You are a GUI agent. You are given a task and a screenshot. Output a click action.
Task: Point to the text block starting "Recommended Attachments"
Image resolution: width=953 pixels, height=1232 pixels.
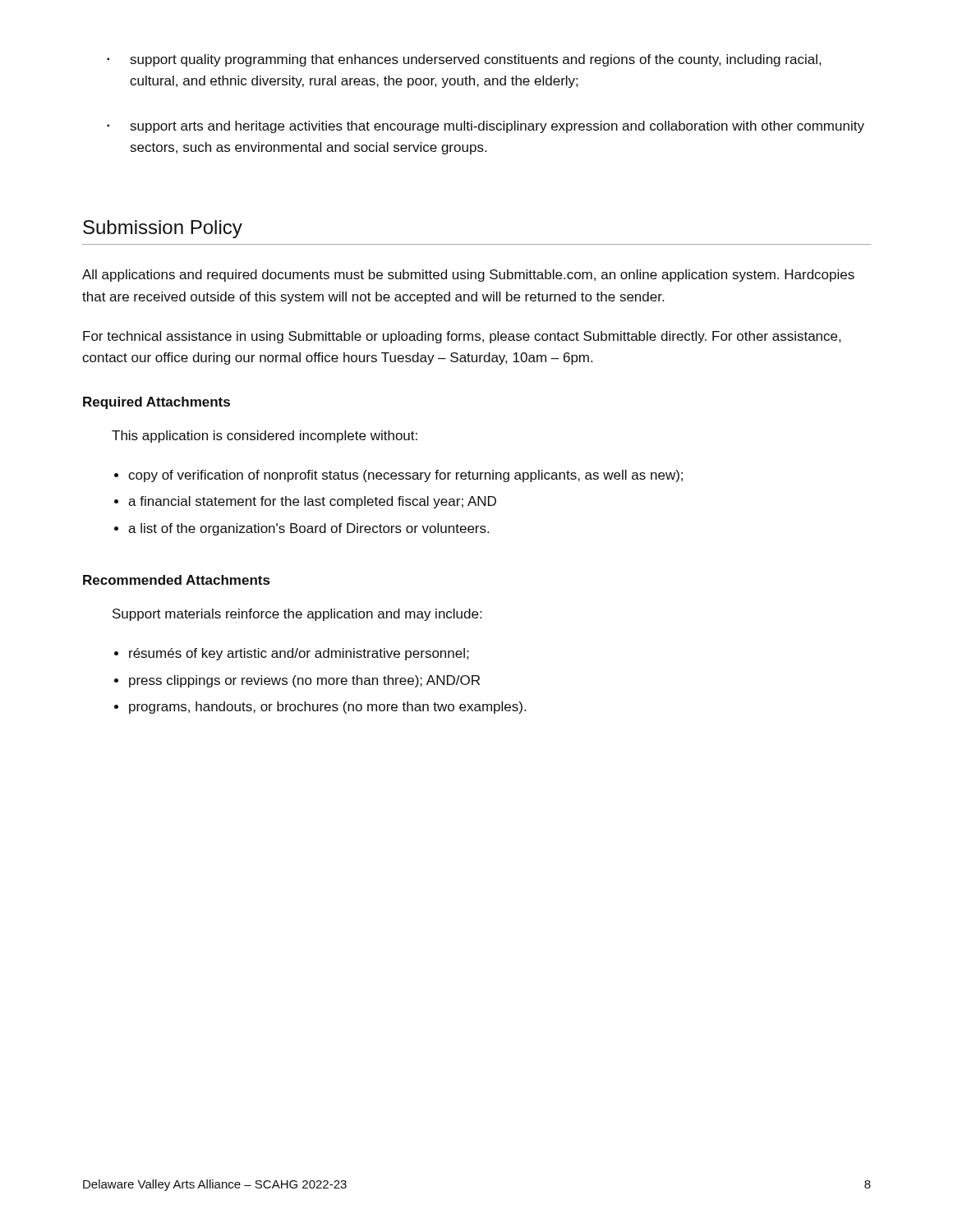pos(176,580)
